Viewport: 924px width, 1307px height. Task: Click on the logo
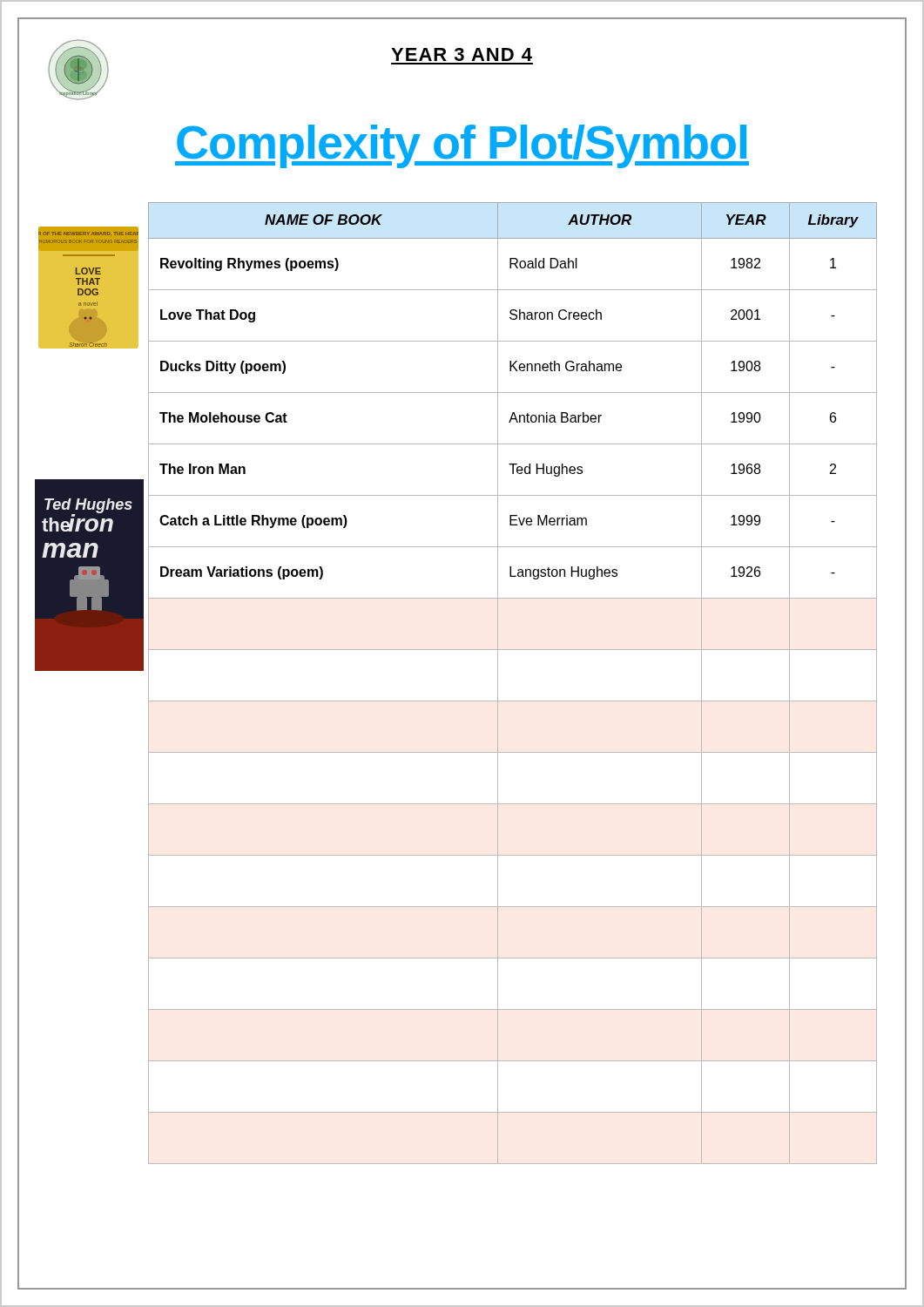tap(78, 70)
